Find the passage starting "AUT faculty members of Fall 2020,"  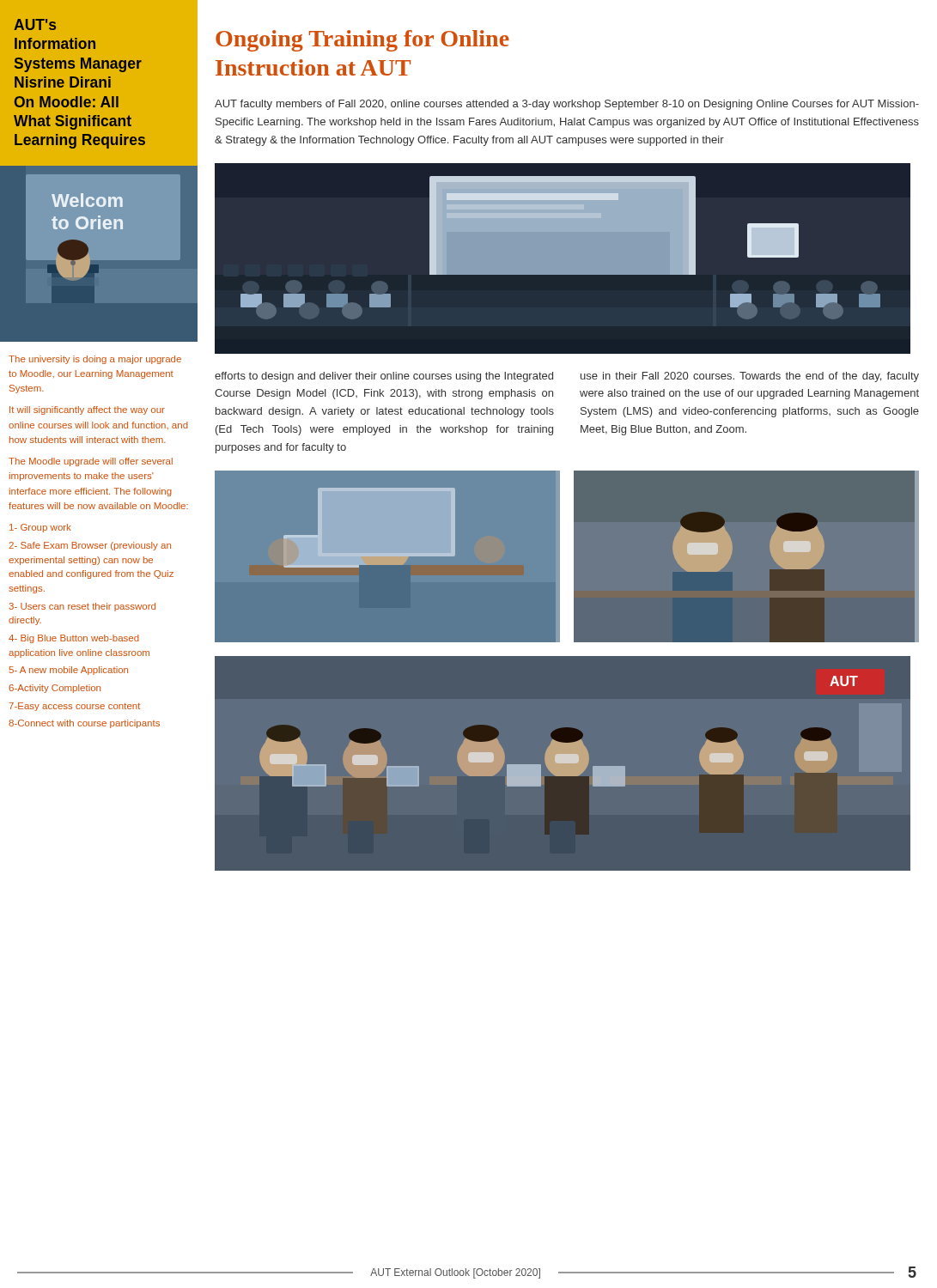tap(567, 122)
